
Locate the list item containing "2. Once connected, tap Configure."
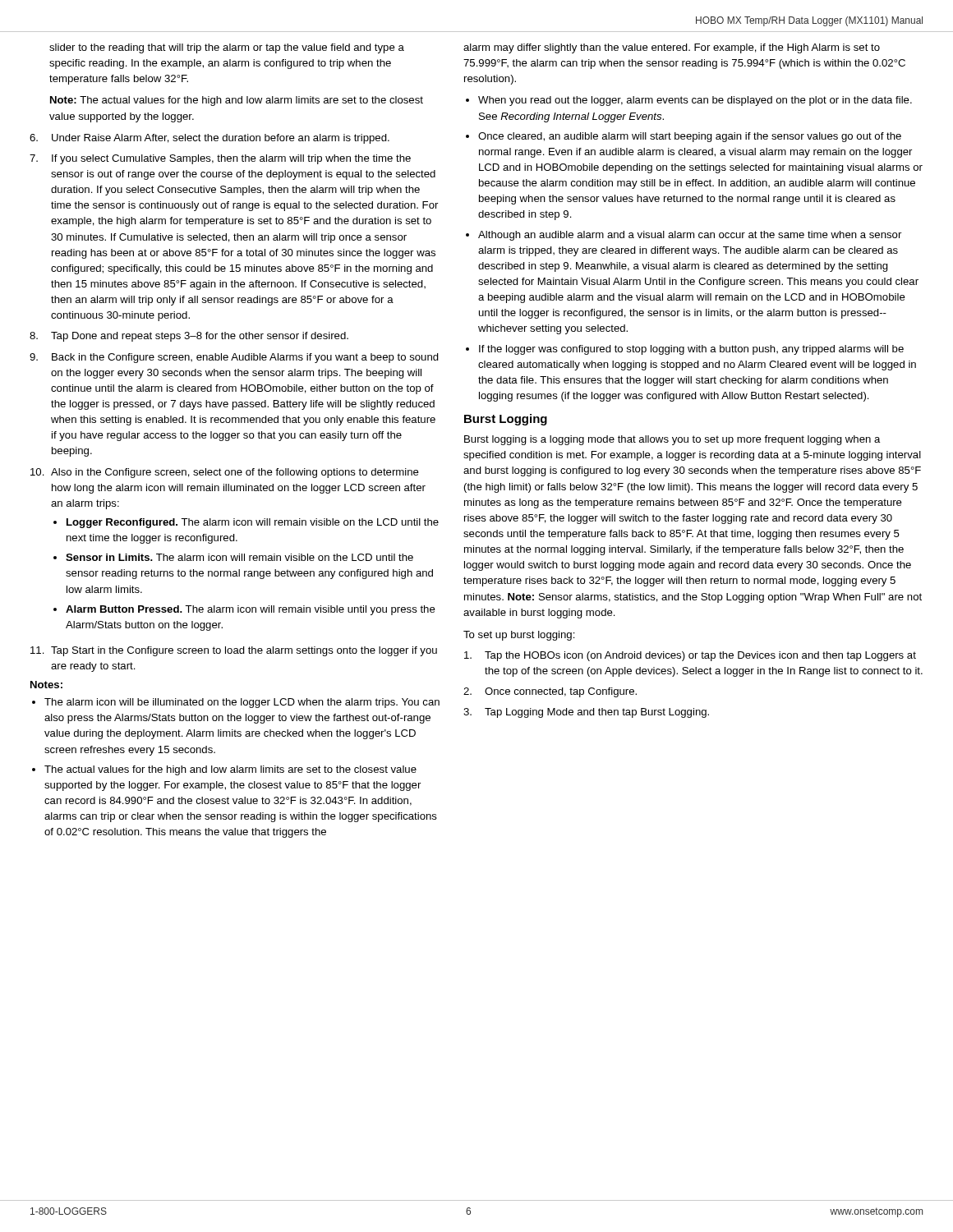[550, 692]
